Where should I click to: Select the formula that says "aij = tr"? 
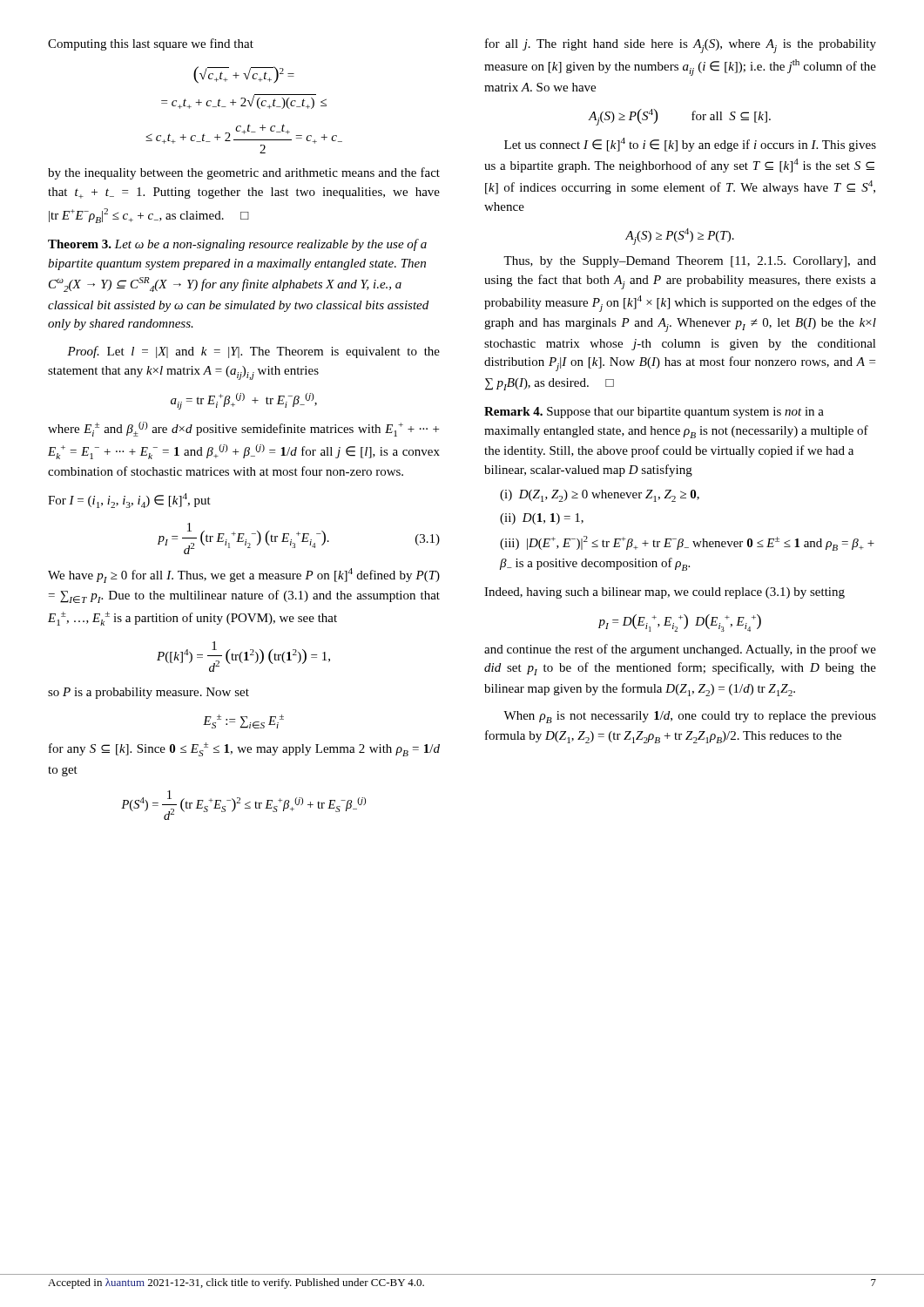244,400
